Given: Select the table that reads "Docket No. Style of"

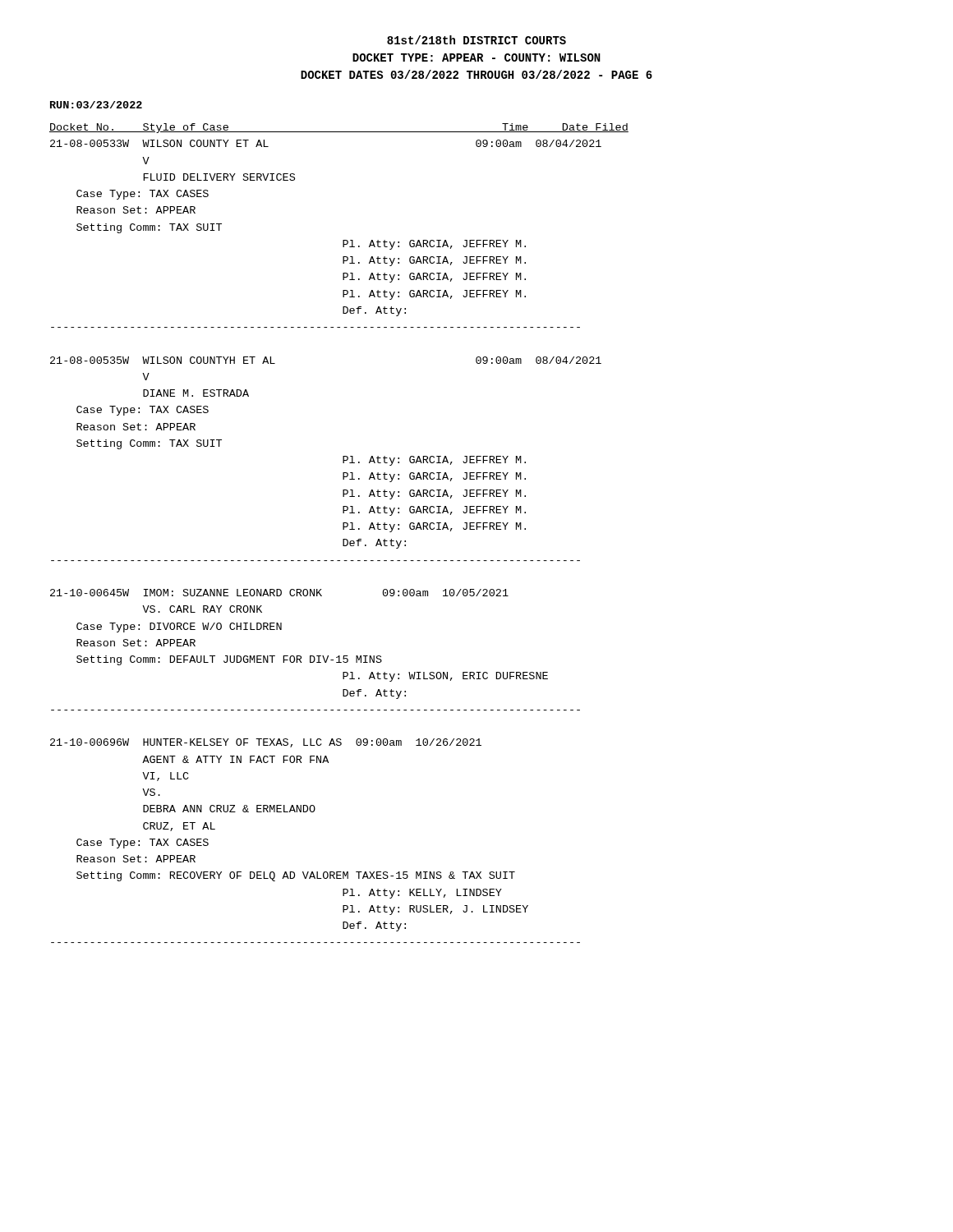Looking at the screenshot, I should tap(476, 536).
